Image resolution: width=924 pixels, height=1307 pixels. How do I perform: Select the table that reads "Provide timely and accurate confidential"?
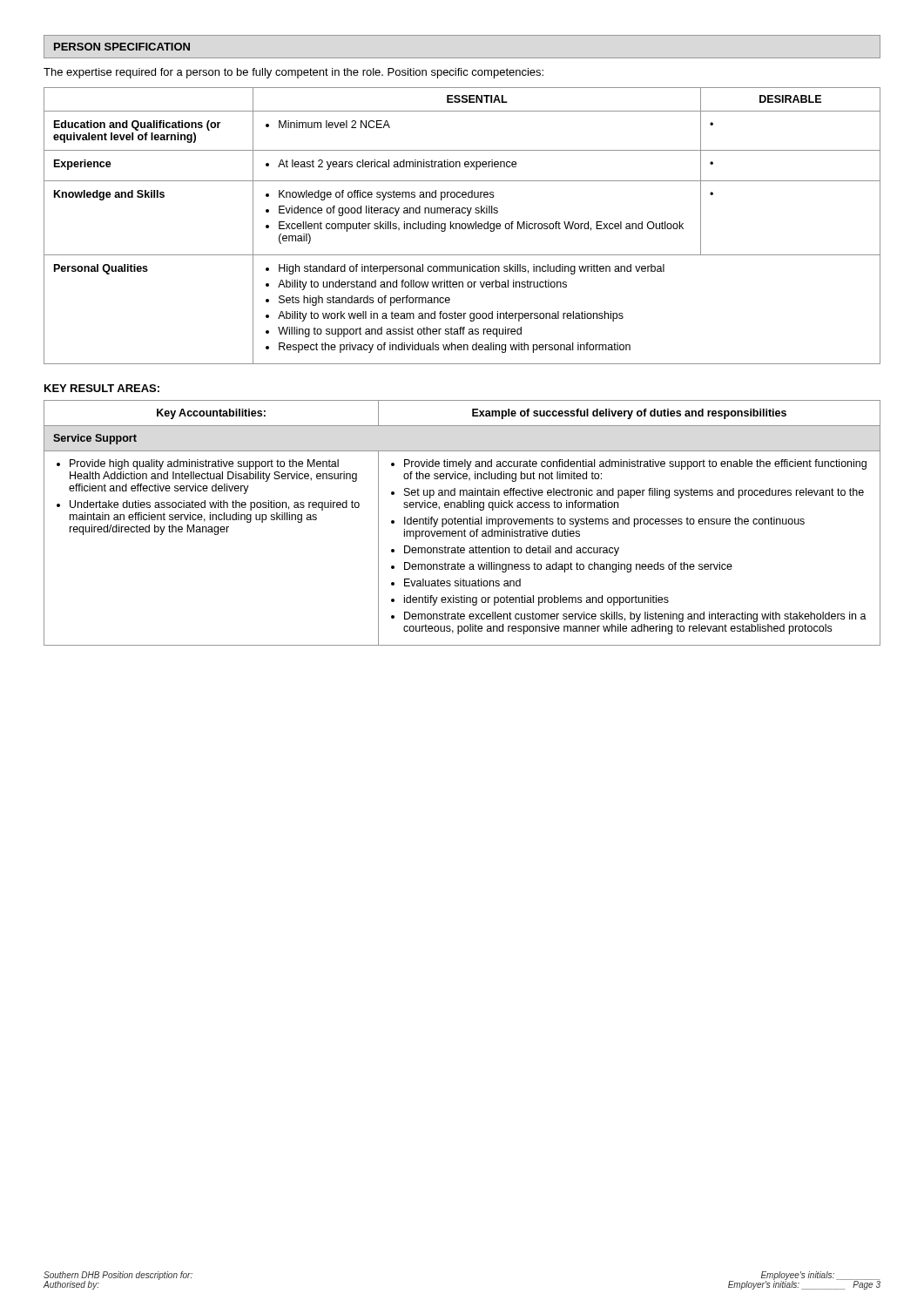point(462,523)
